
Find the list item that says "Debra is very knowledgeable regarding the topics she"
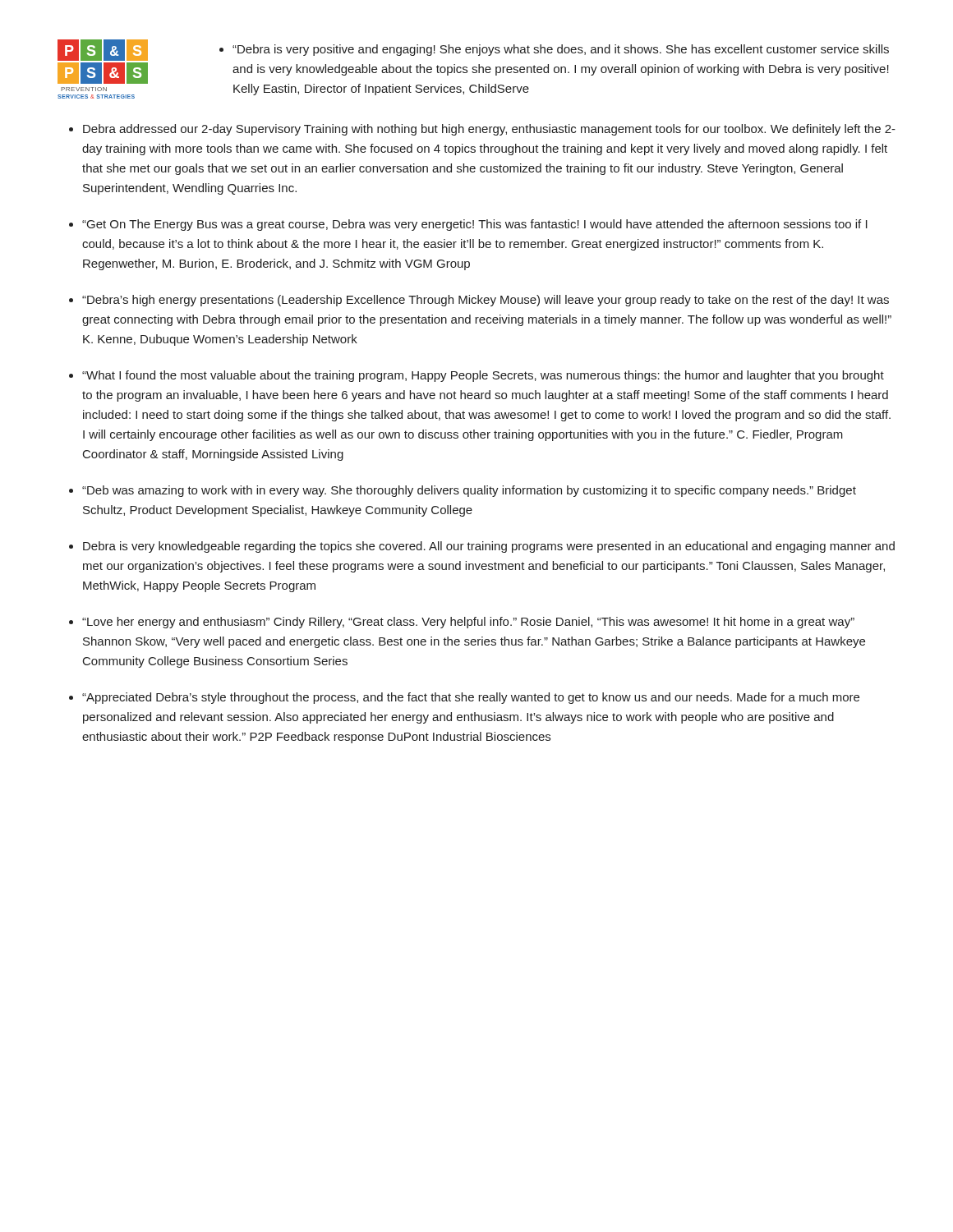[489, 565]
